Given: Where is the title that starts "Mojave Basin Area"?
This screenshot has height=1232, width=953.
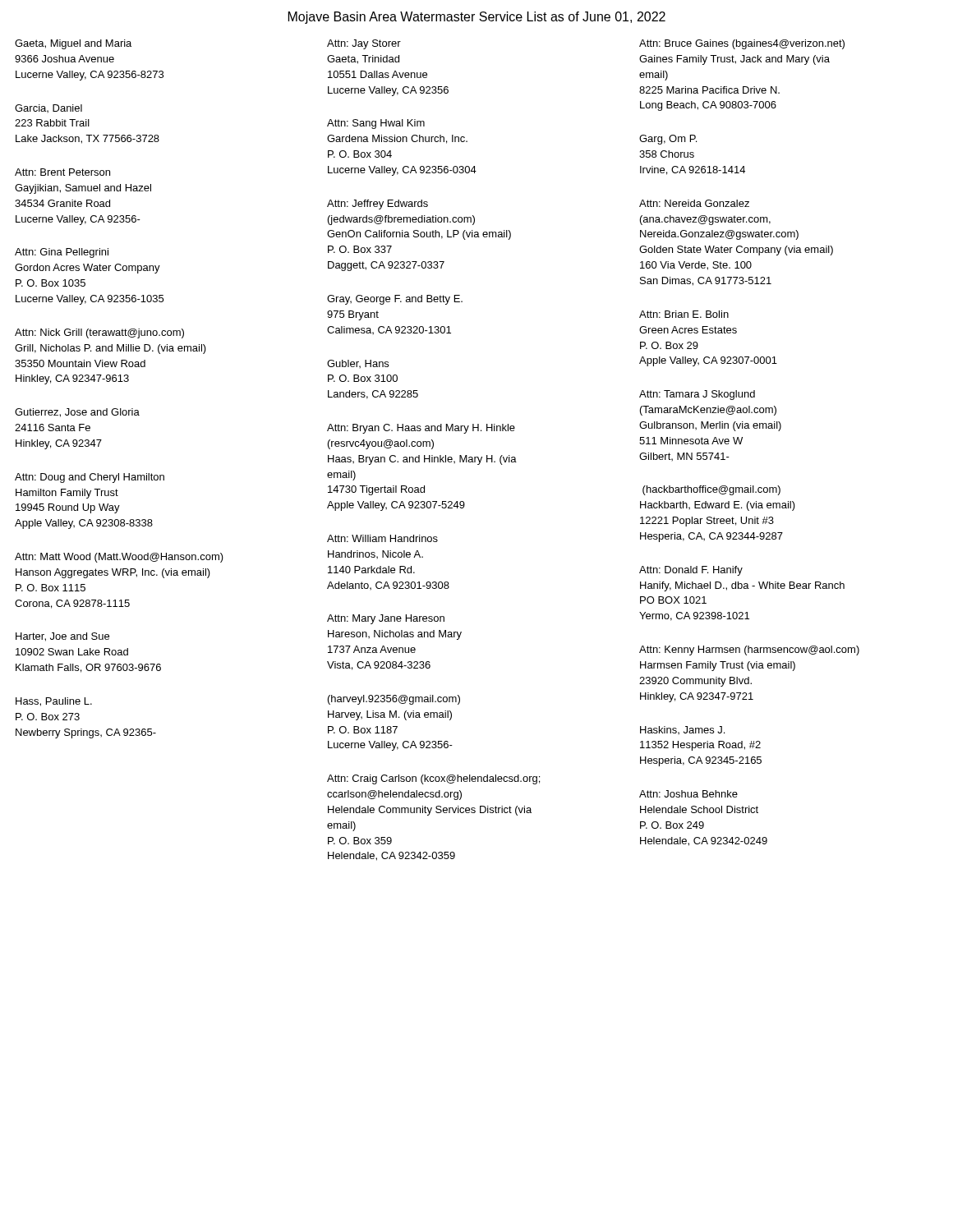Looking at the screenshot, I should (476, 17).
